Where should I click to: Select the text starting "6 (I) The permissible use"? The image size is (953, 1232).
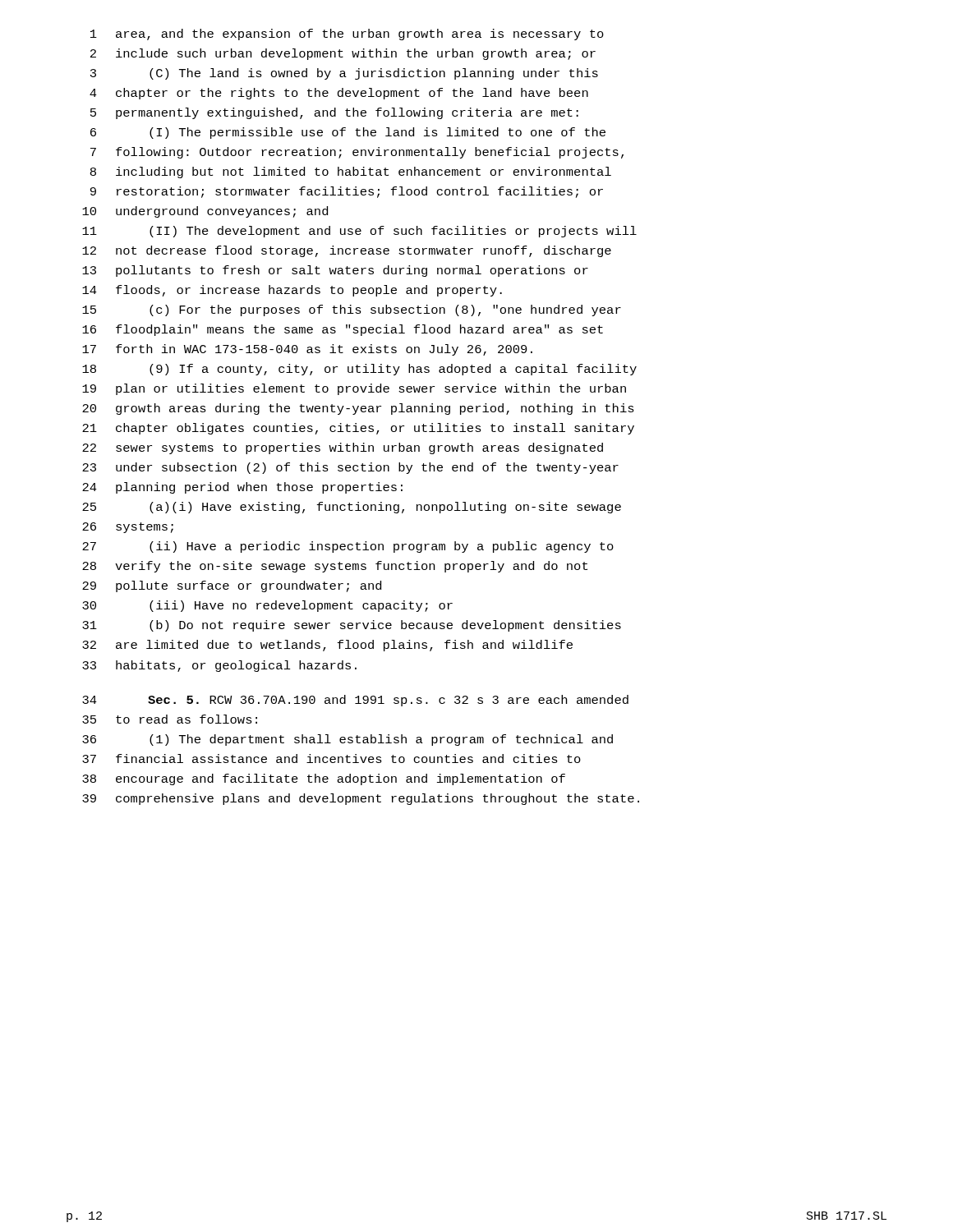476,133
